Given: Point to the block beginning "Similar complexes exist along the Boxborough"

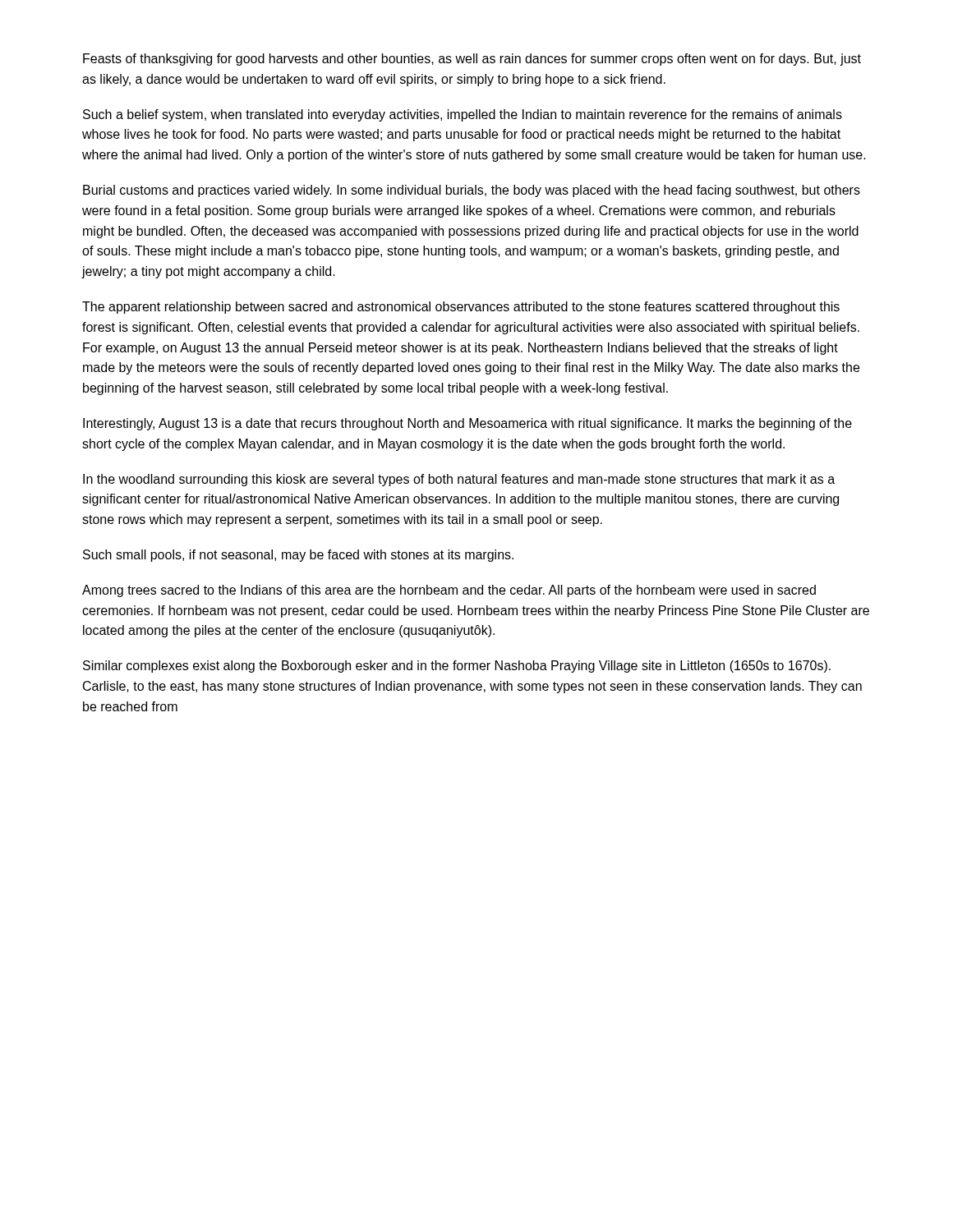Looking at the screenshot, I should tap(472, 686).
